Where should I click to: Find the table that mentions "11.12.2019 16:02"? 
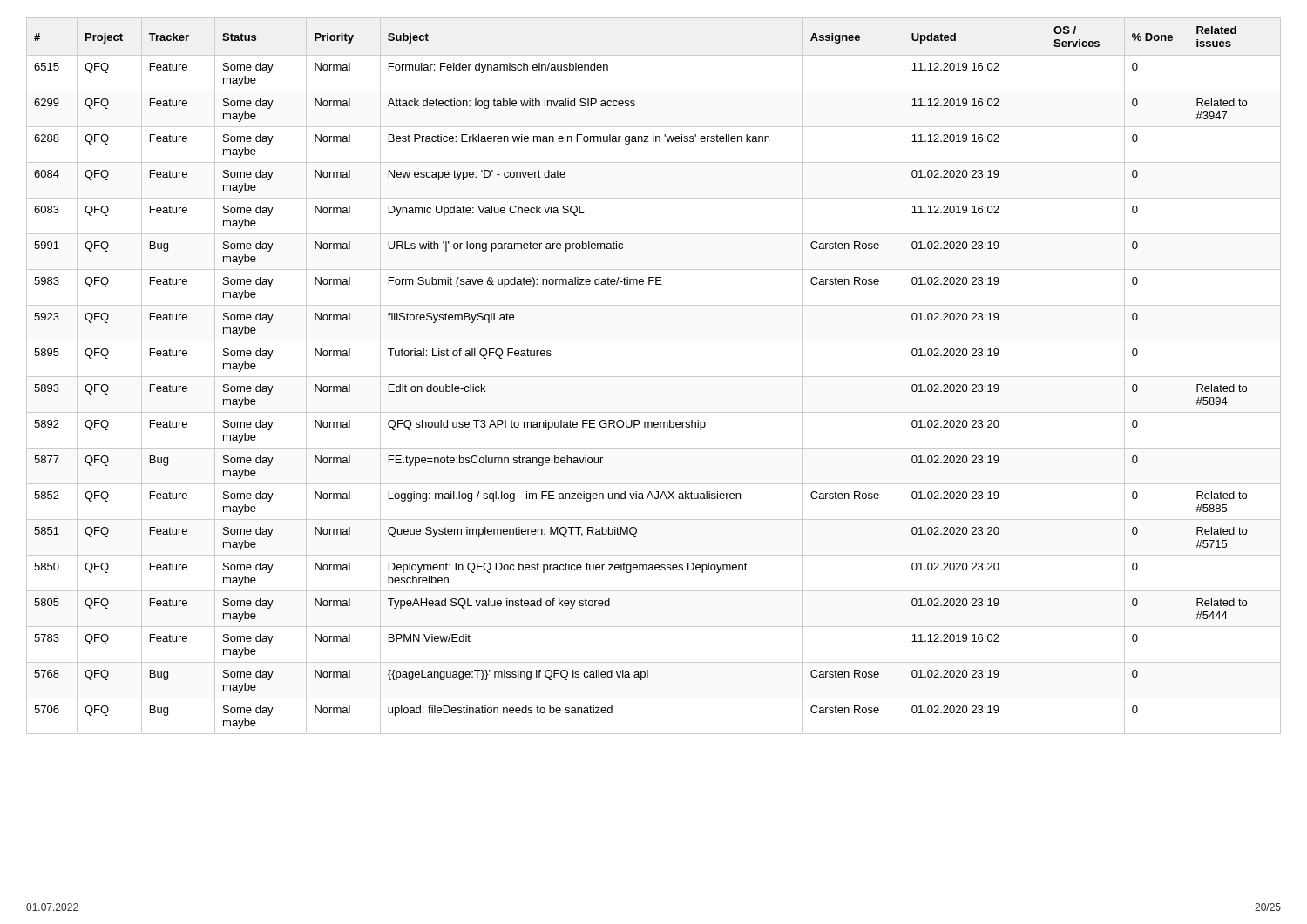coord(654,376)
